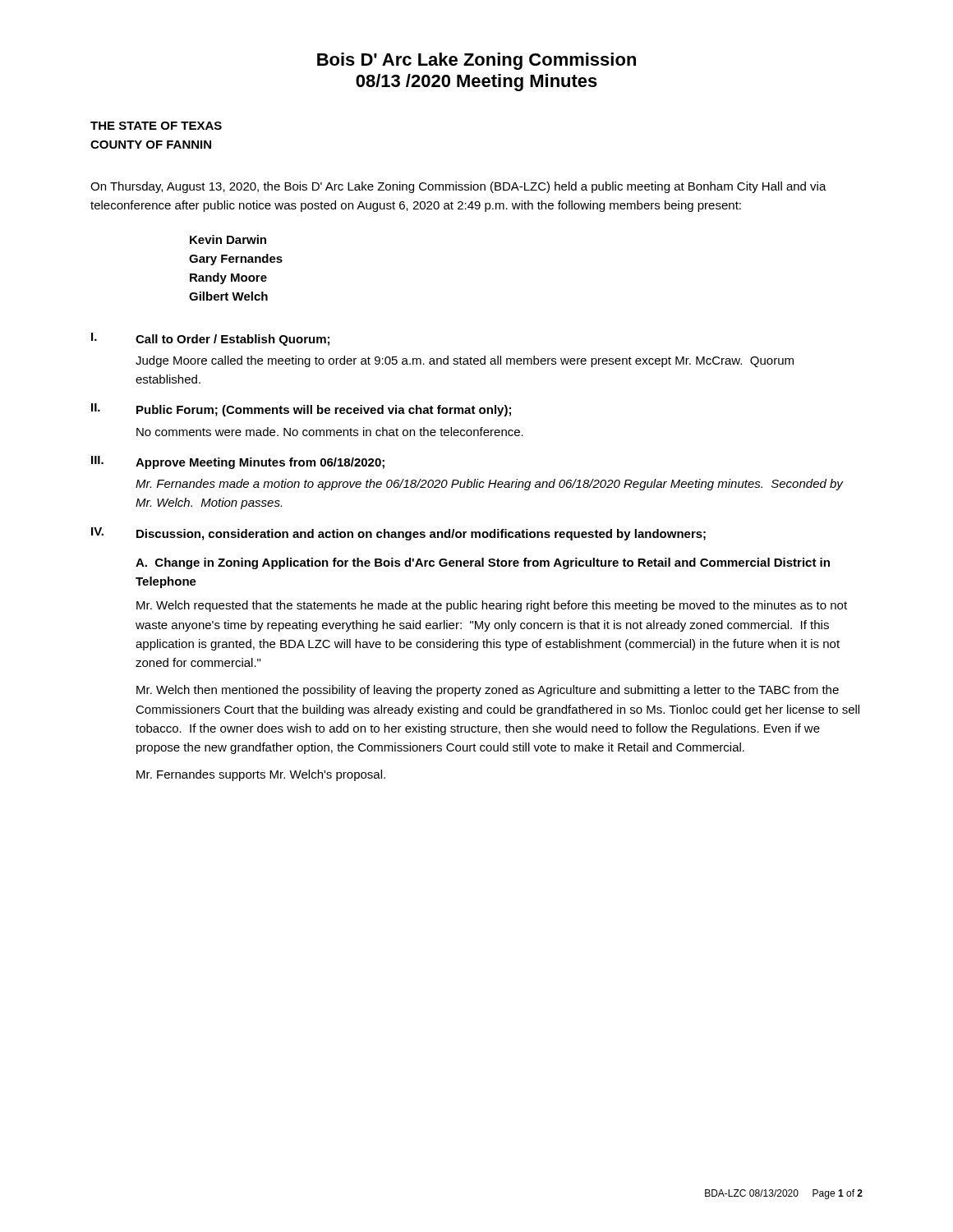The image size is (953, 1232).
Task: Select the section header containing "A. Change in Zoning Application for the"
Action: tap(483, 572)
